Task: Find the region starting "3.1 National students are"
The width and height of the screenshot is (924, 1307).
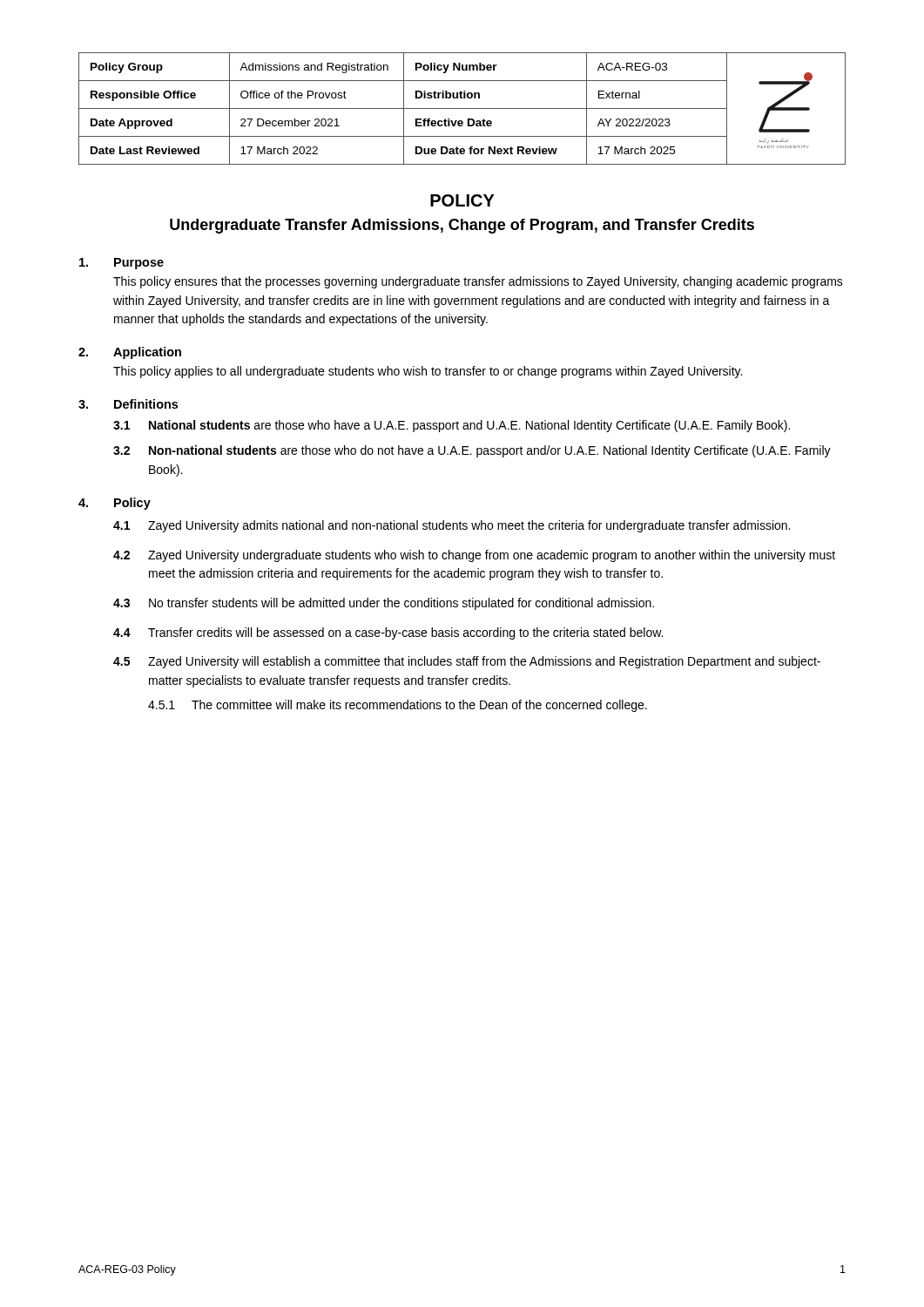Action: [452, 426]
